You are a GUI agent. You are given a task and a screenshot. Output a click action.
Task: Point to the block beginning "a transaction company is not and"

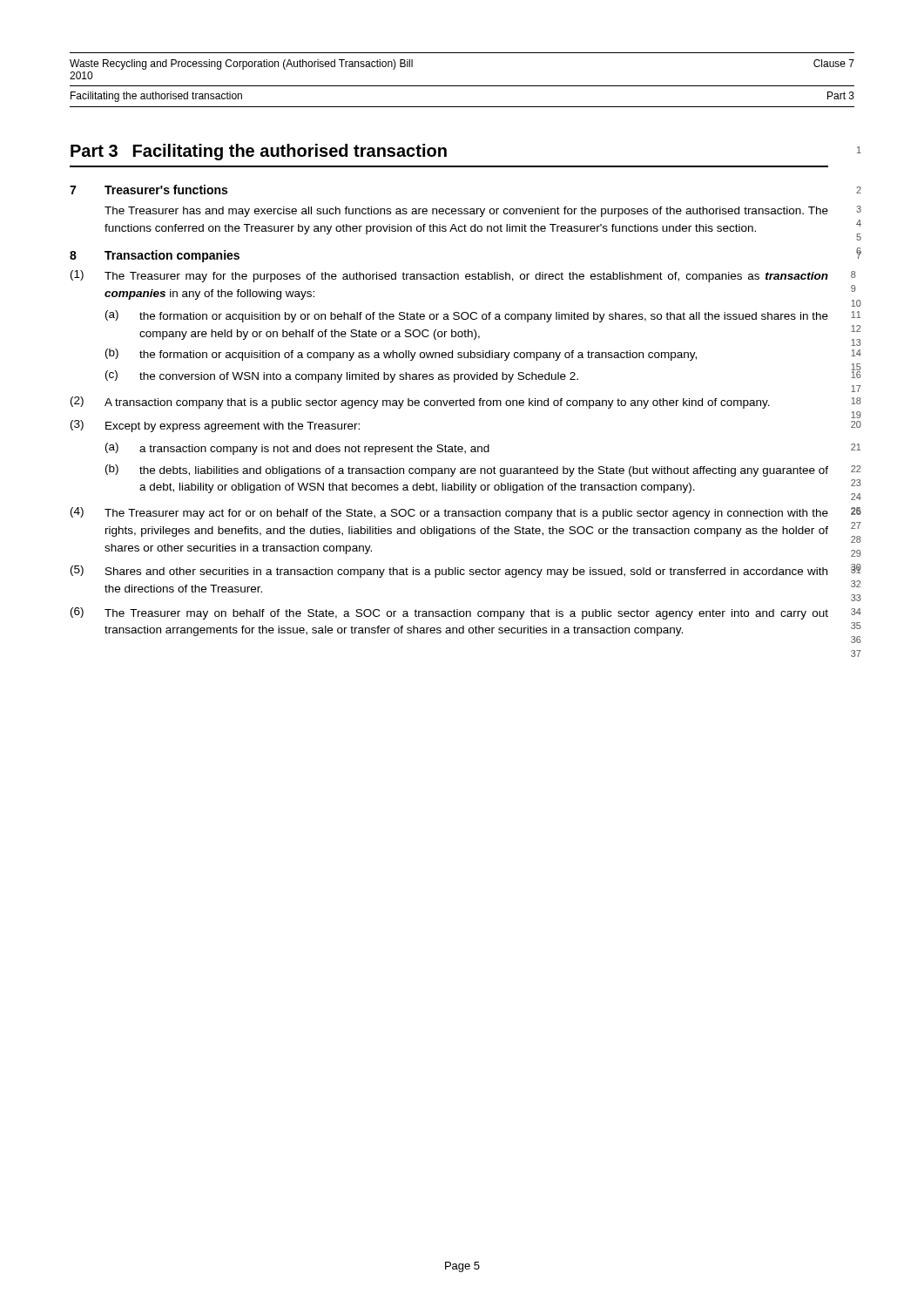click(314, 448)
